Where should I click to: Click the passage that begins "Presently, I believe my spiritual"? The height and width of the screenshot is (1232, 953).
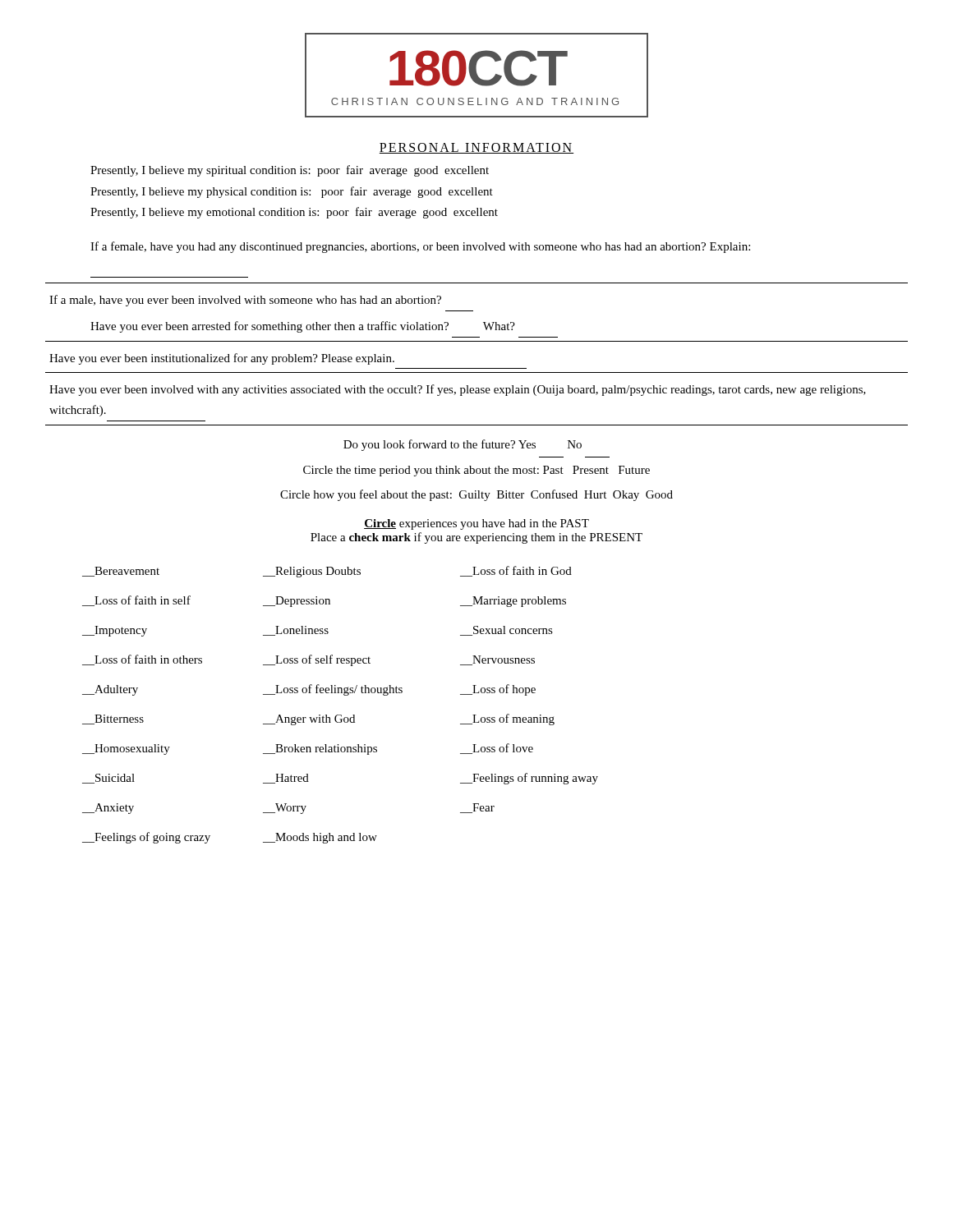point(294,191)
